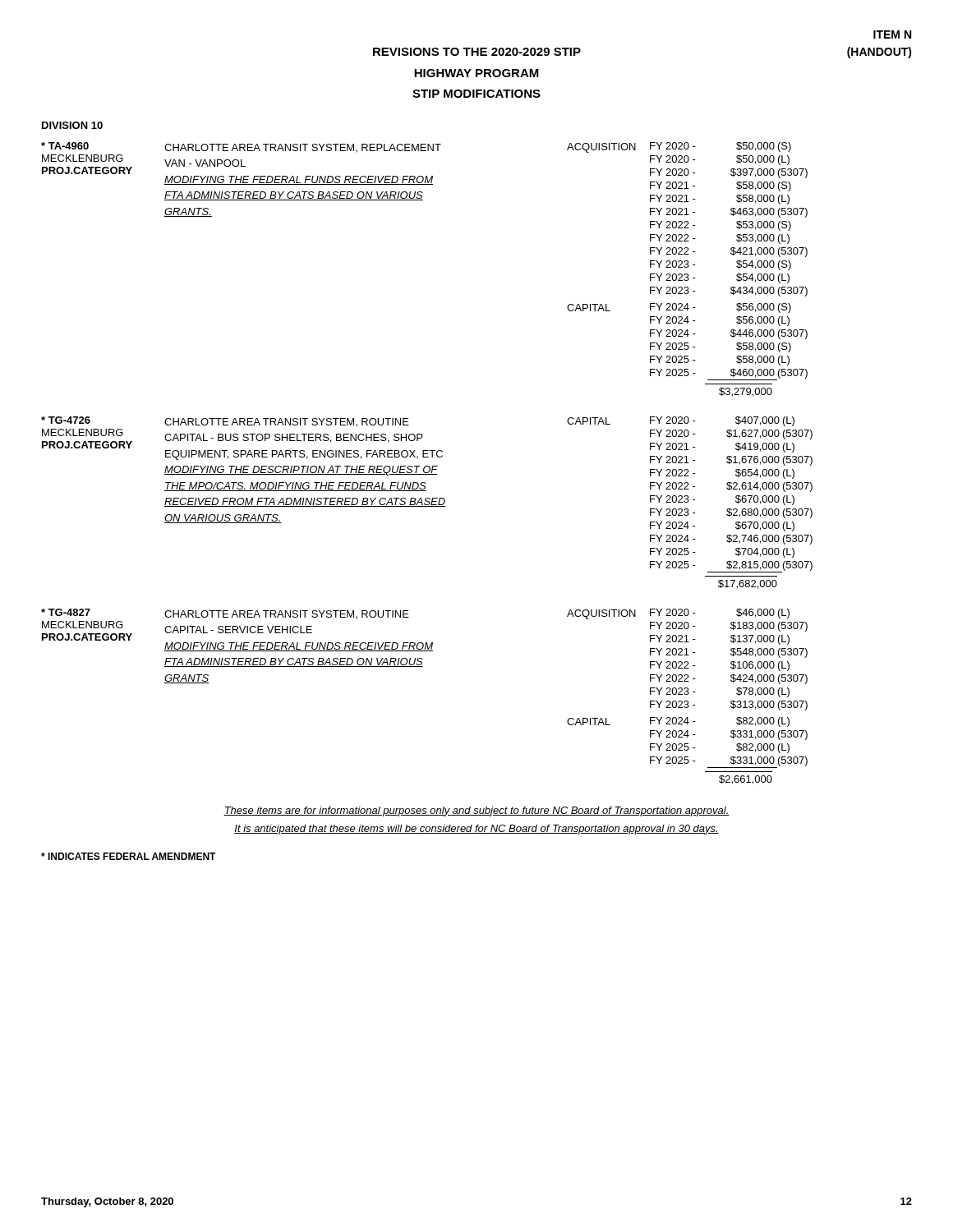Find the footnote containing "These items are for informational"
Screen dimensions: 1232x953
(476, 819)
